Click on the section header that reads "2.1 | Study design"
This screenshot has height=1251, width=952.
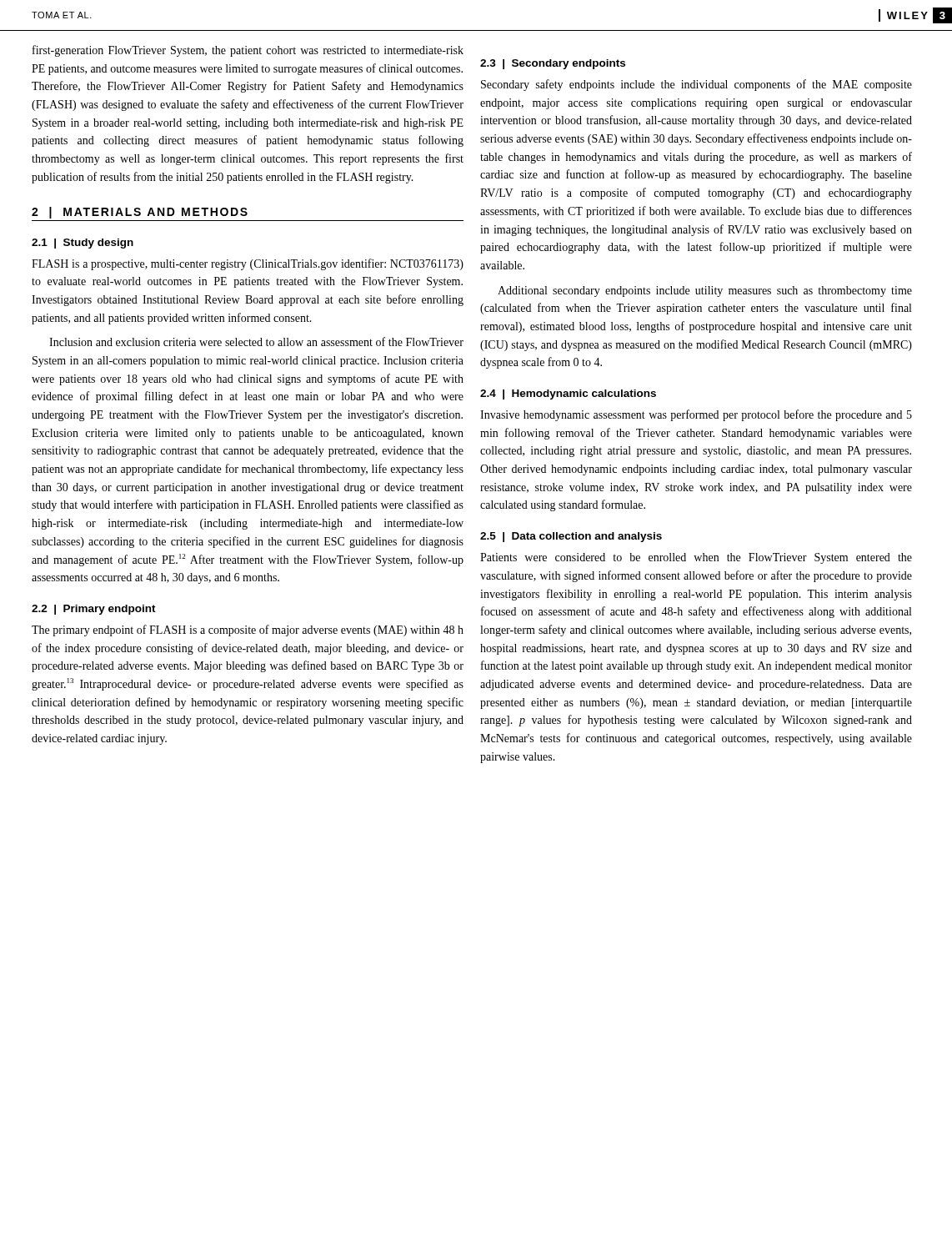[x=83, y=242]
